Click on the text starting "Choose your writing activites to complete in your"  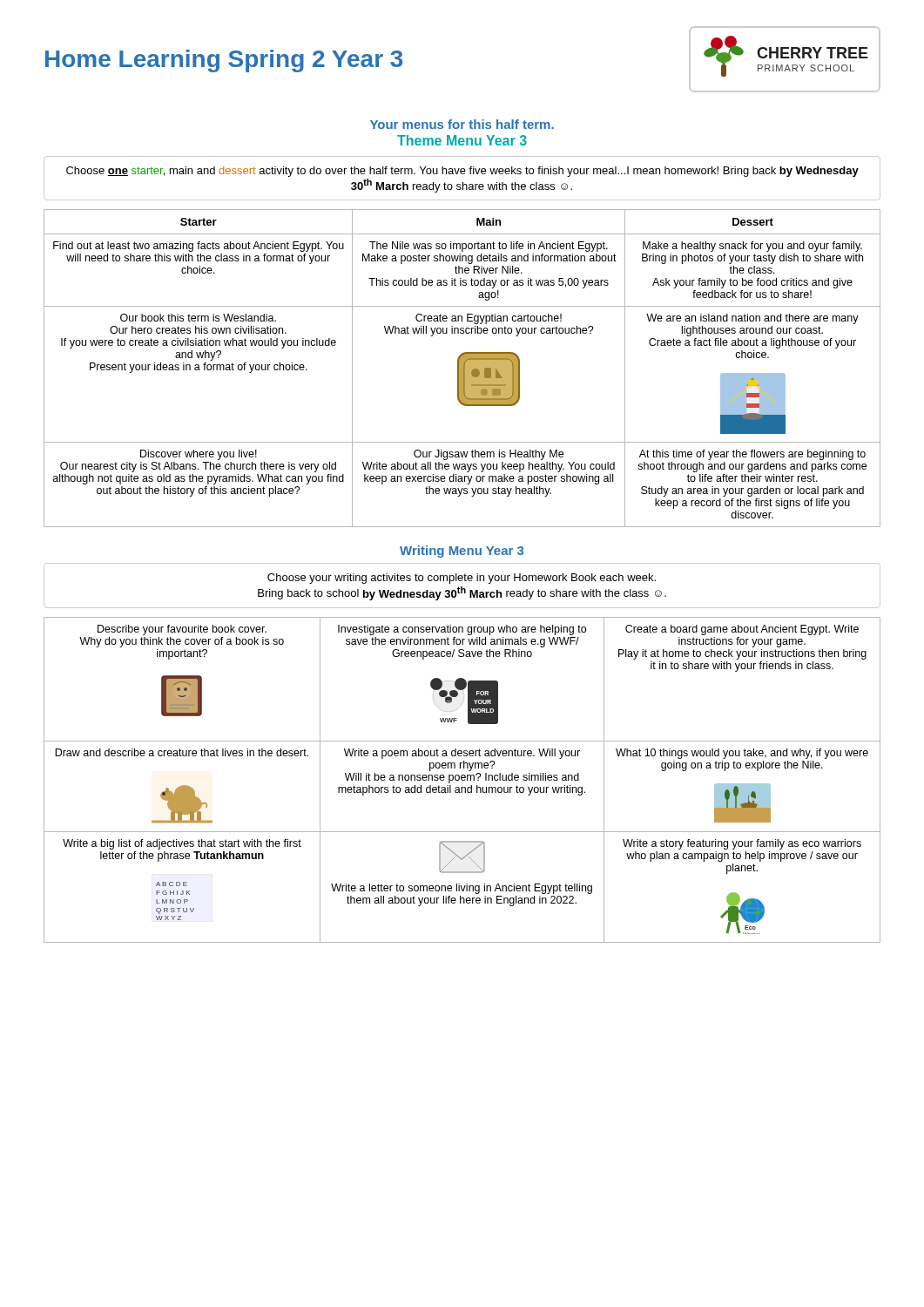click(462, 586)
